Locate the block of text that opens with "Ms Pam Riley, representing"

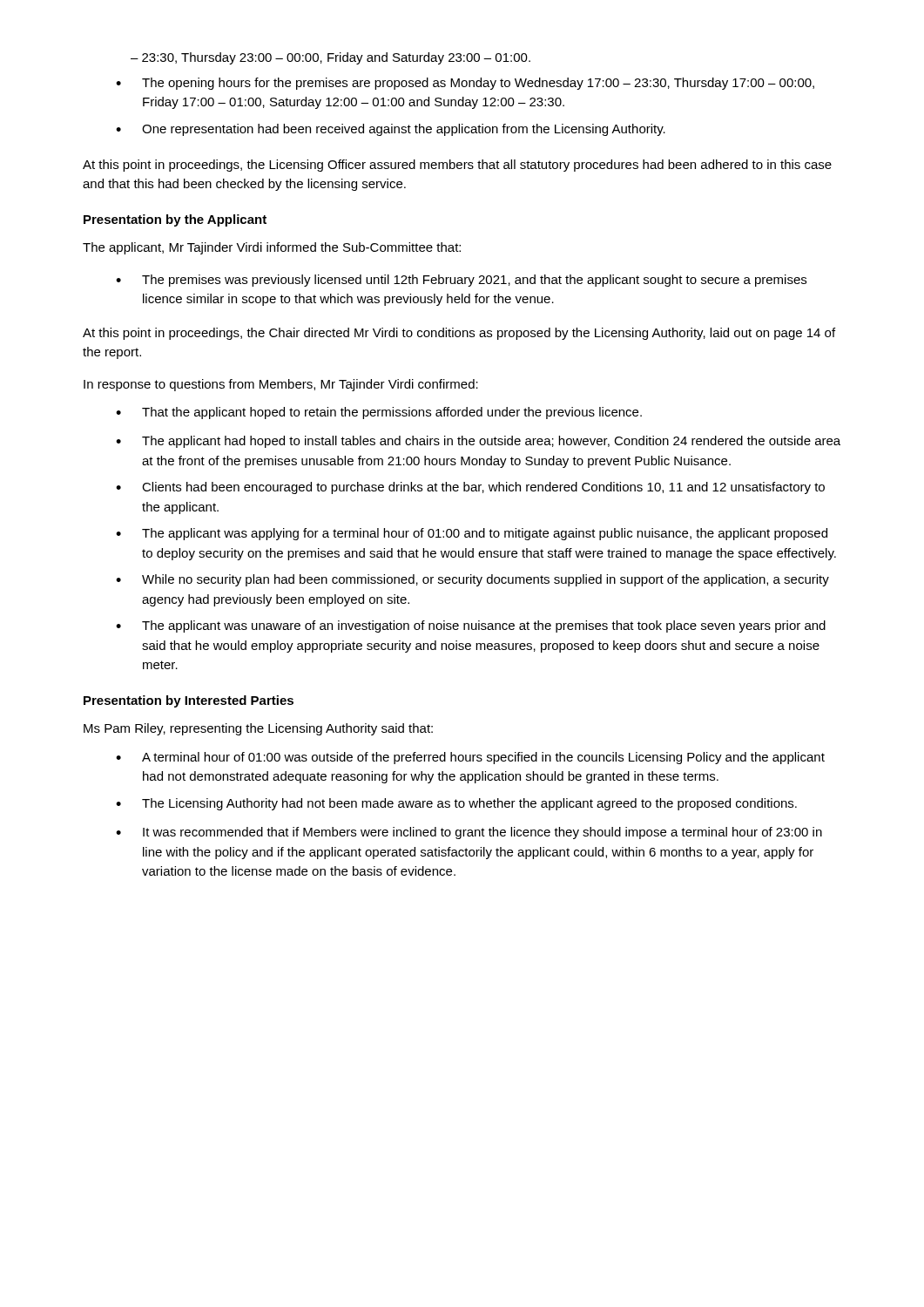click(258, 728)
